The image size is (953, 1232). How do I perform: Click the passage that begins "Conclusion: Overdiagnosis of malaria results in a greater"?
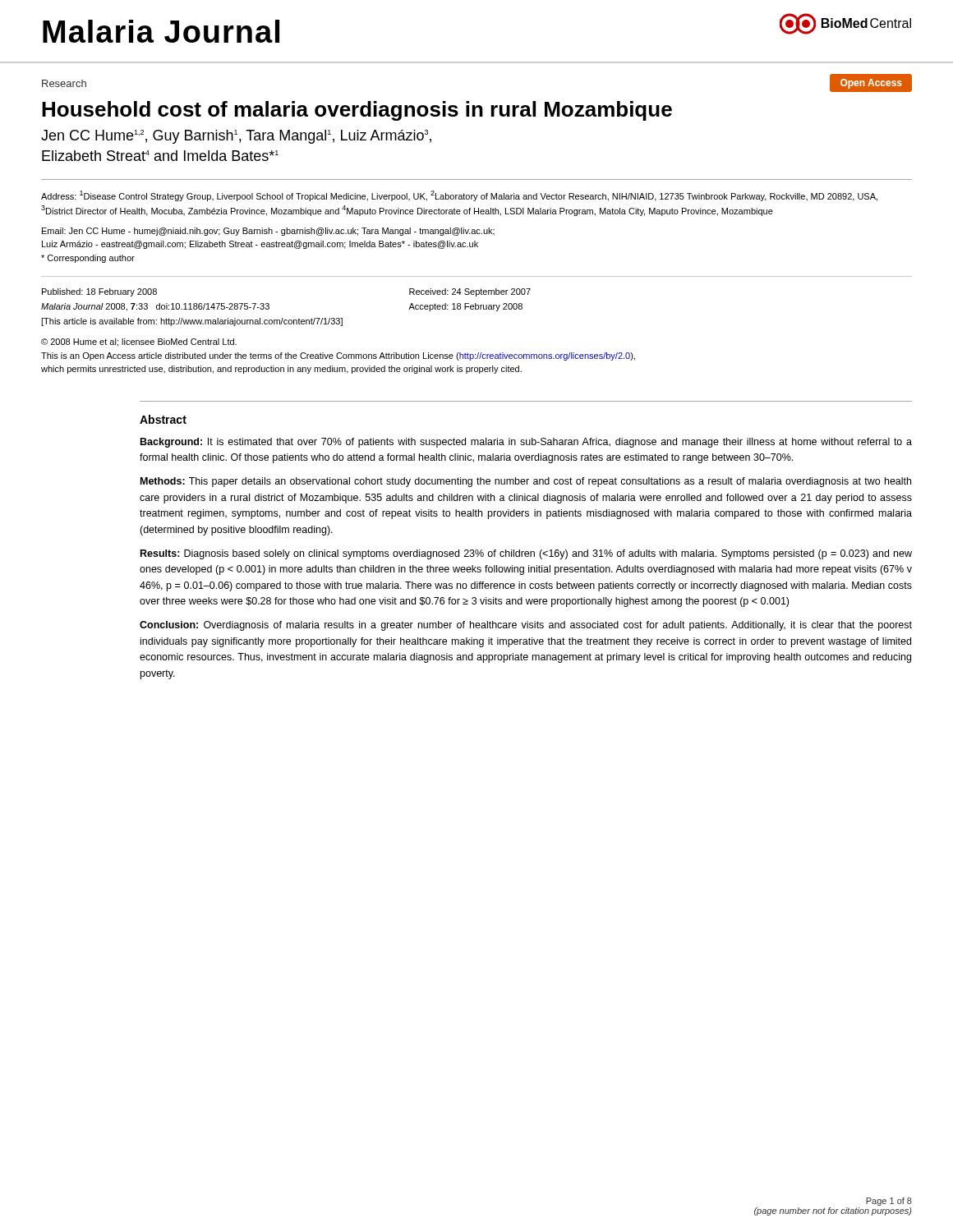(x=526, y=649)
